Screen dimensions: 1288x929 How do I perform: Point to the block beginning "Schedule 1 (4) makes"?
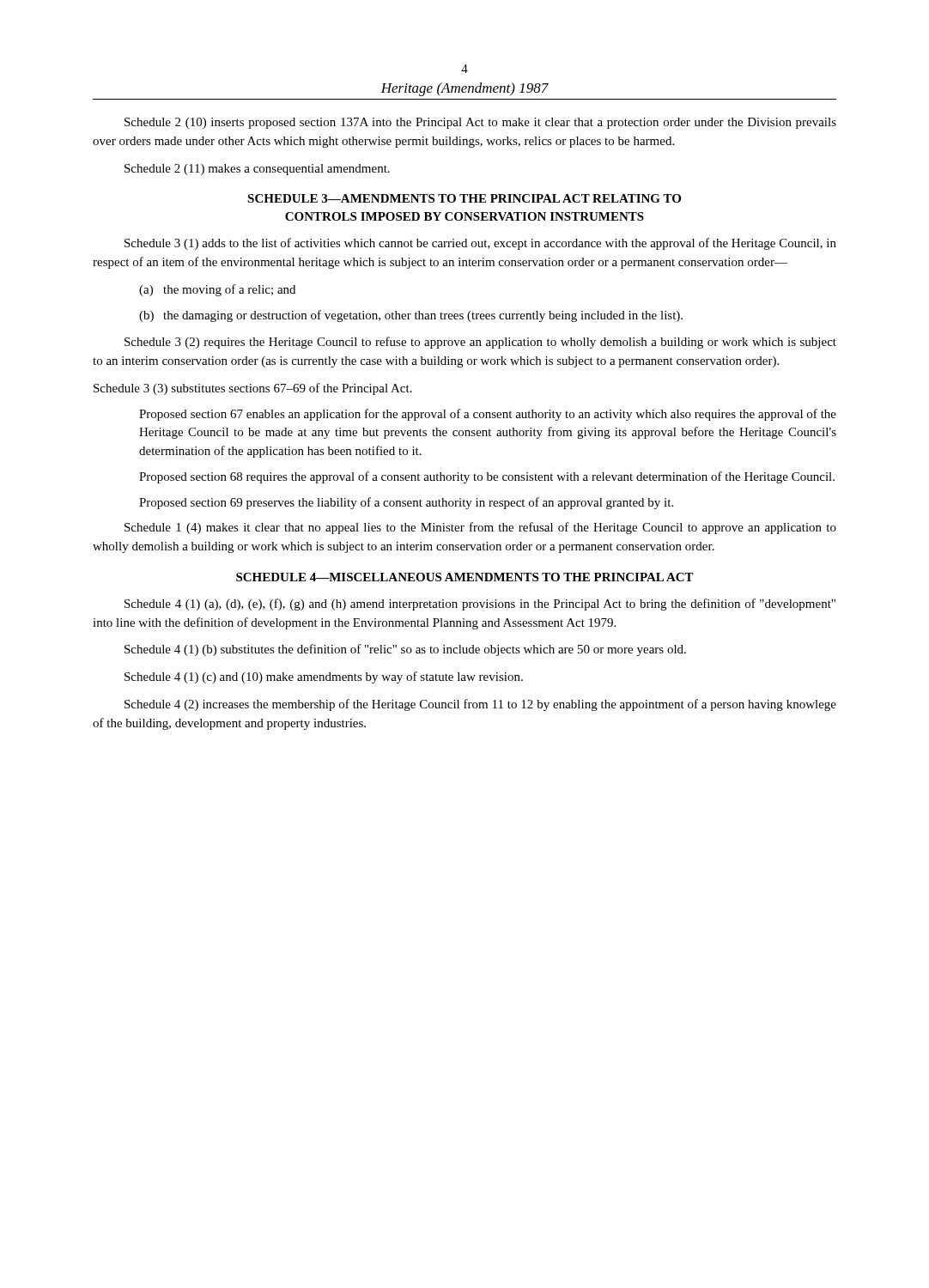point(464,537)
